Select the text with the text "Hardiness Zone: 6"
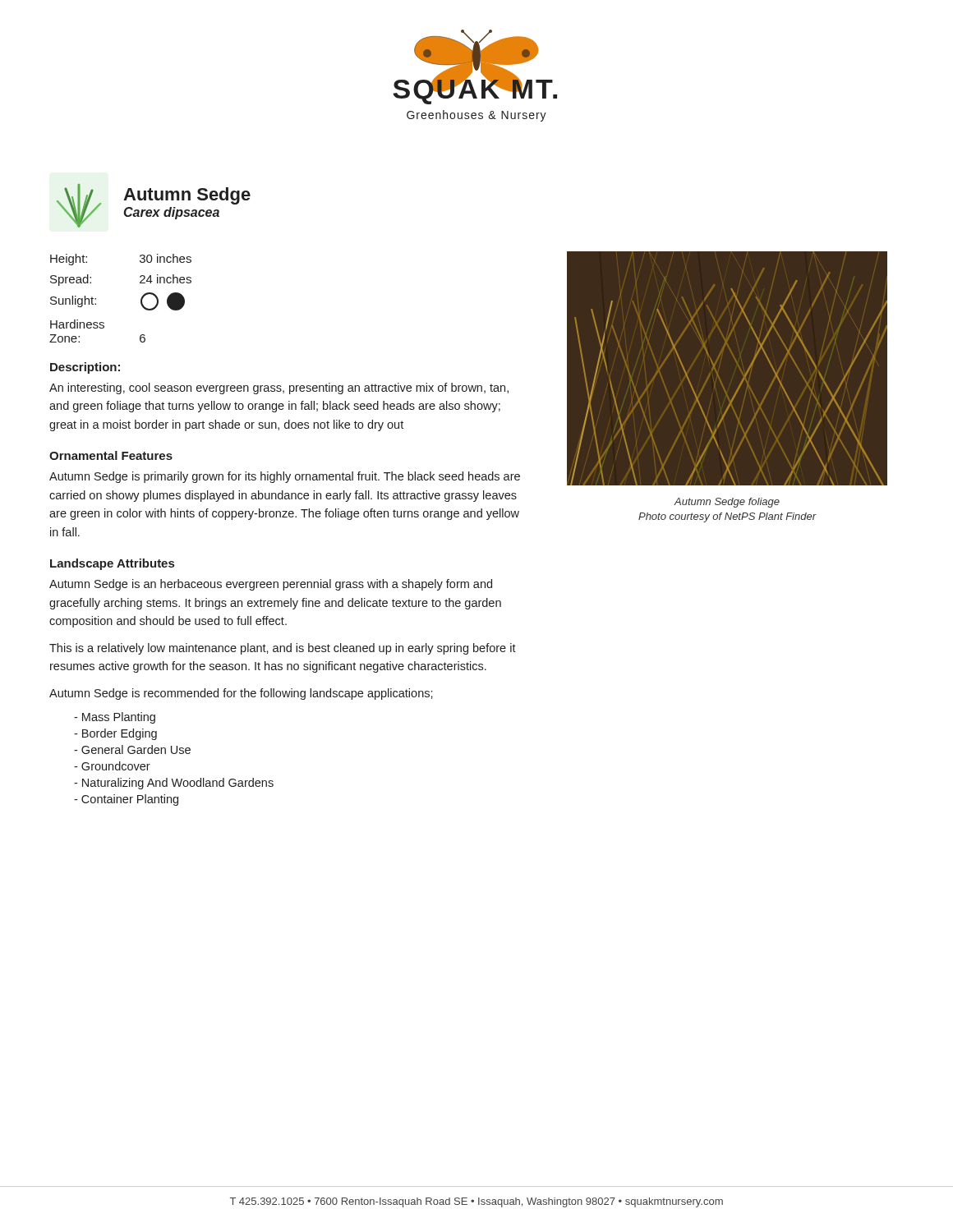Image resolution: width=953 pixels, height=1232 pixels. pyautogui.click(x=98, y=331)
